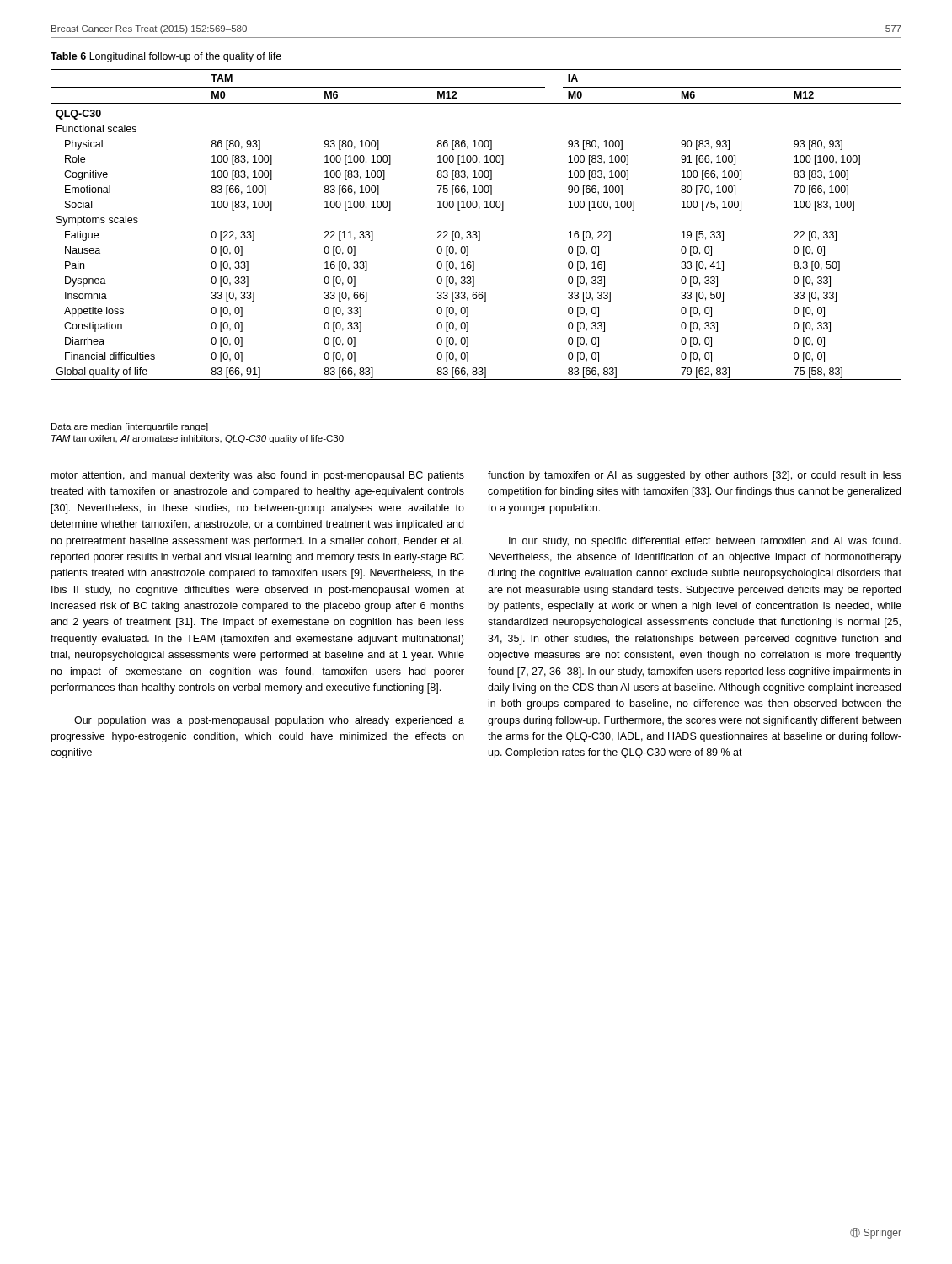The width and height of the screenshot is (952, 1264).
Task: Locate the text starting "Data are median [interquartile"
Action: (x=129, y=426)
